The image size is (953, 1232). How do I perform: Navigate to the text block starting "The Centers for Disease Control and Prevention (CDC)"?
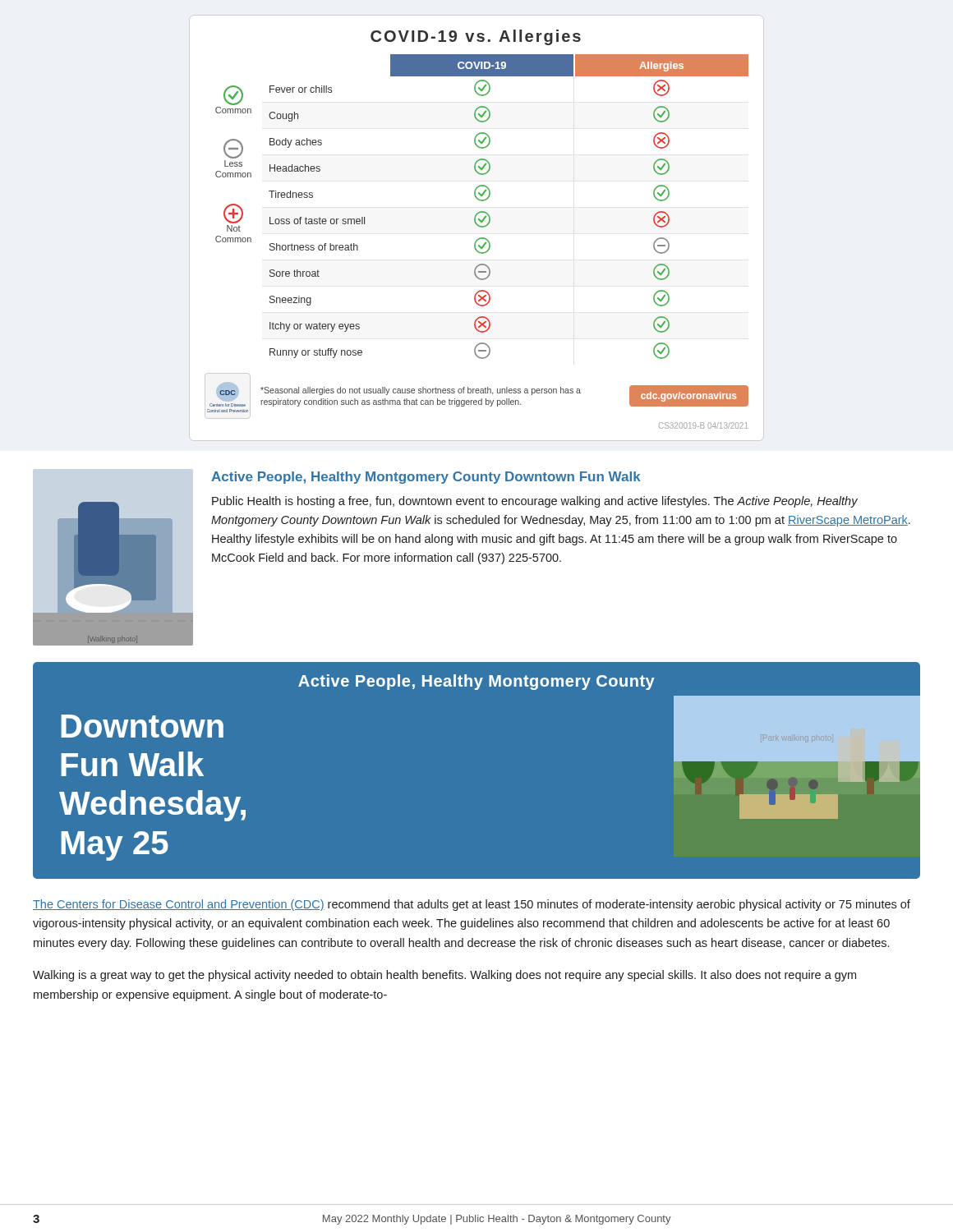[472, 923]
